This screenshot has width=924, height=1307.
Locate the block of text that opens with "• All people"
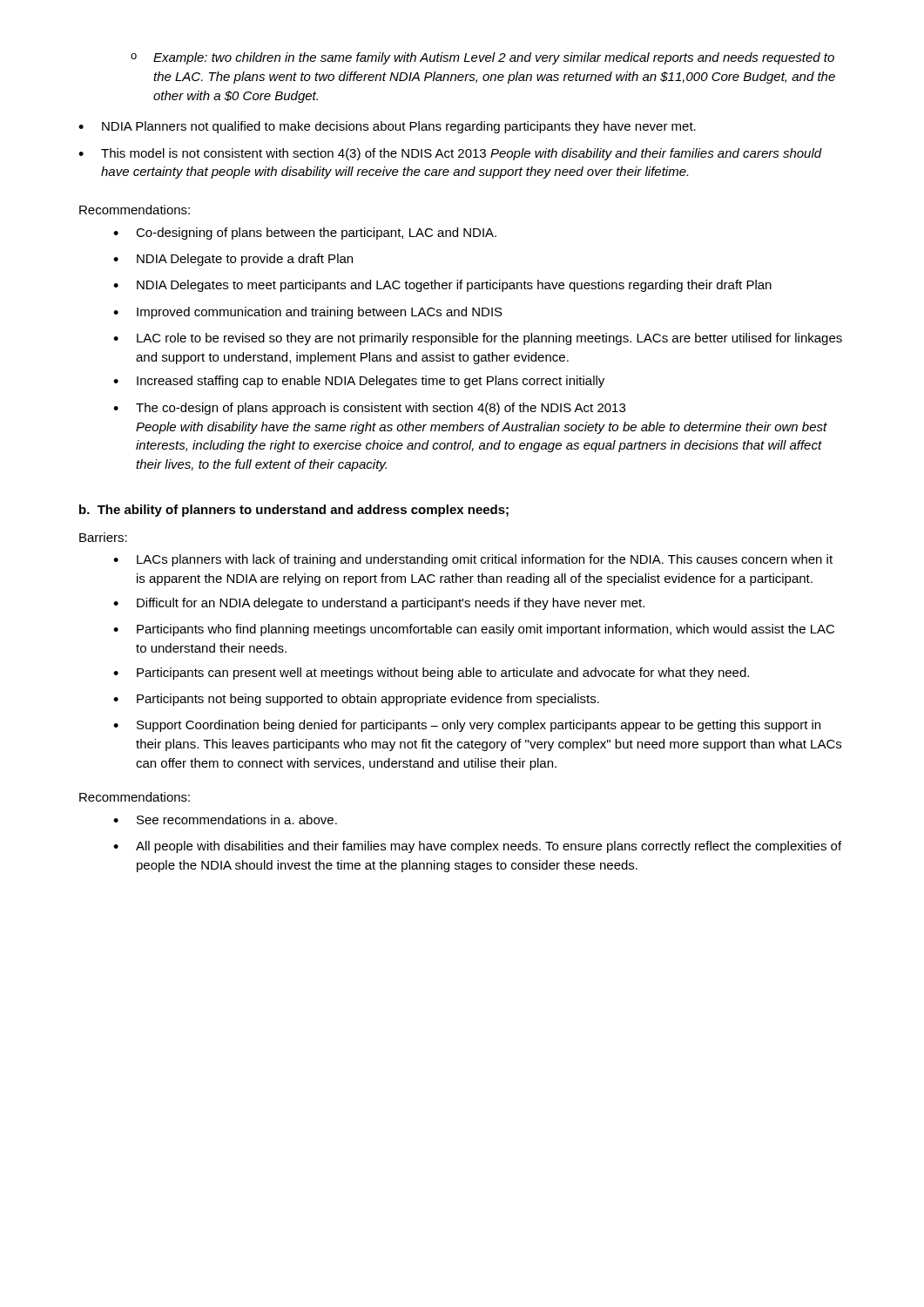tap(479, 856)
